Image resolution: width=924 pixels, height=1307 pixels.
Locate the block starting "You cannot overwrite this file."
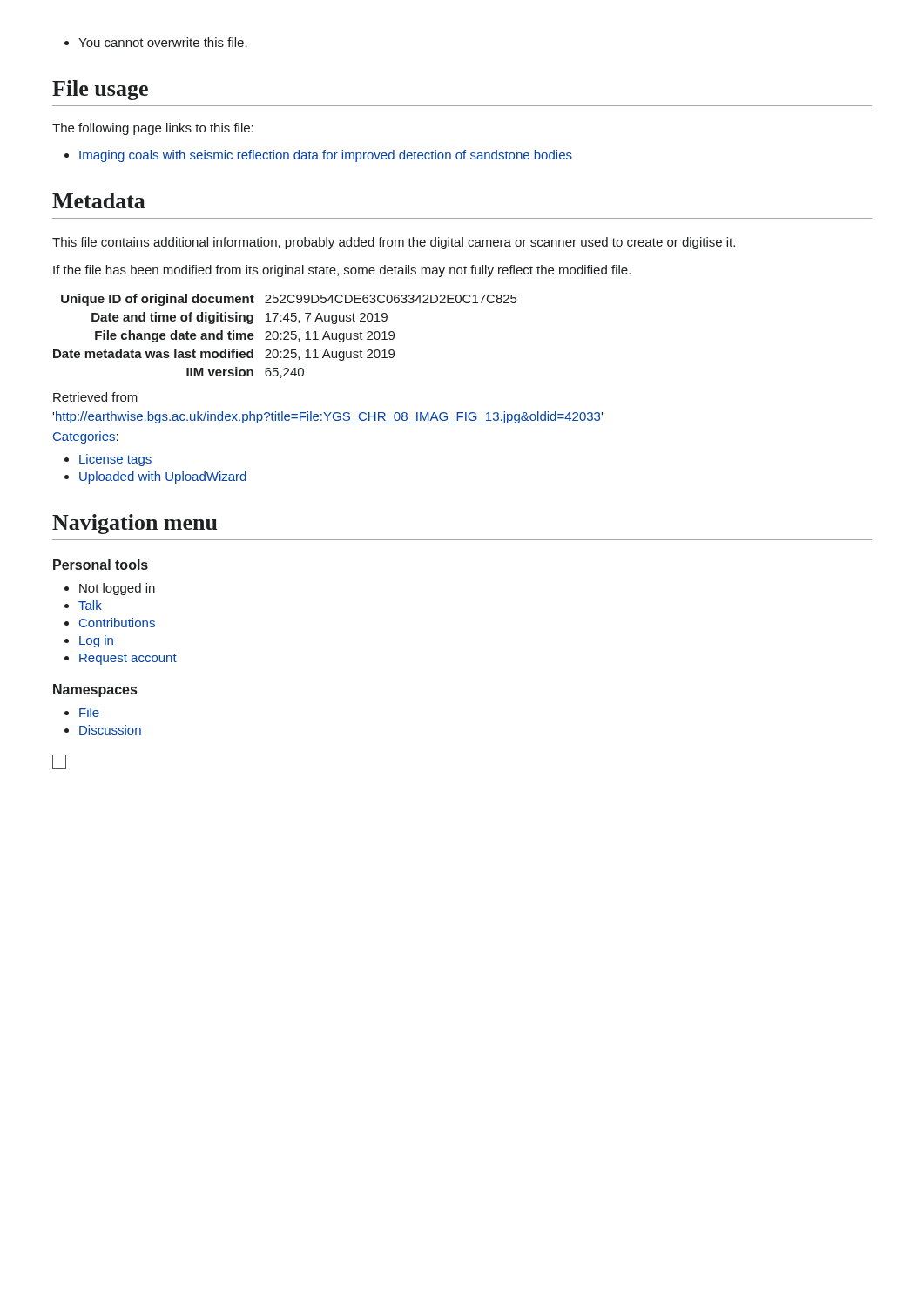pos(156,42)
